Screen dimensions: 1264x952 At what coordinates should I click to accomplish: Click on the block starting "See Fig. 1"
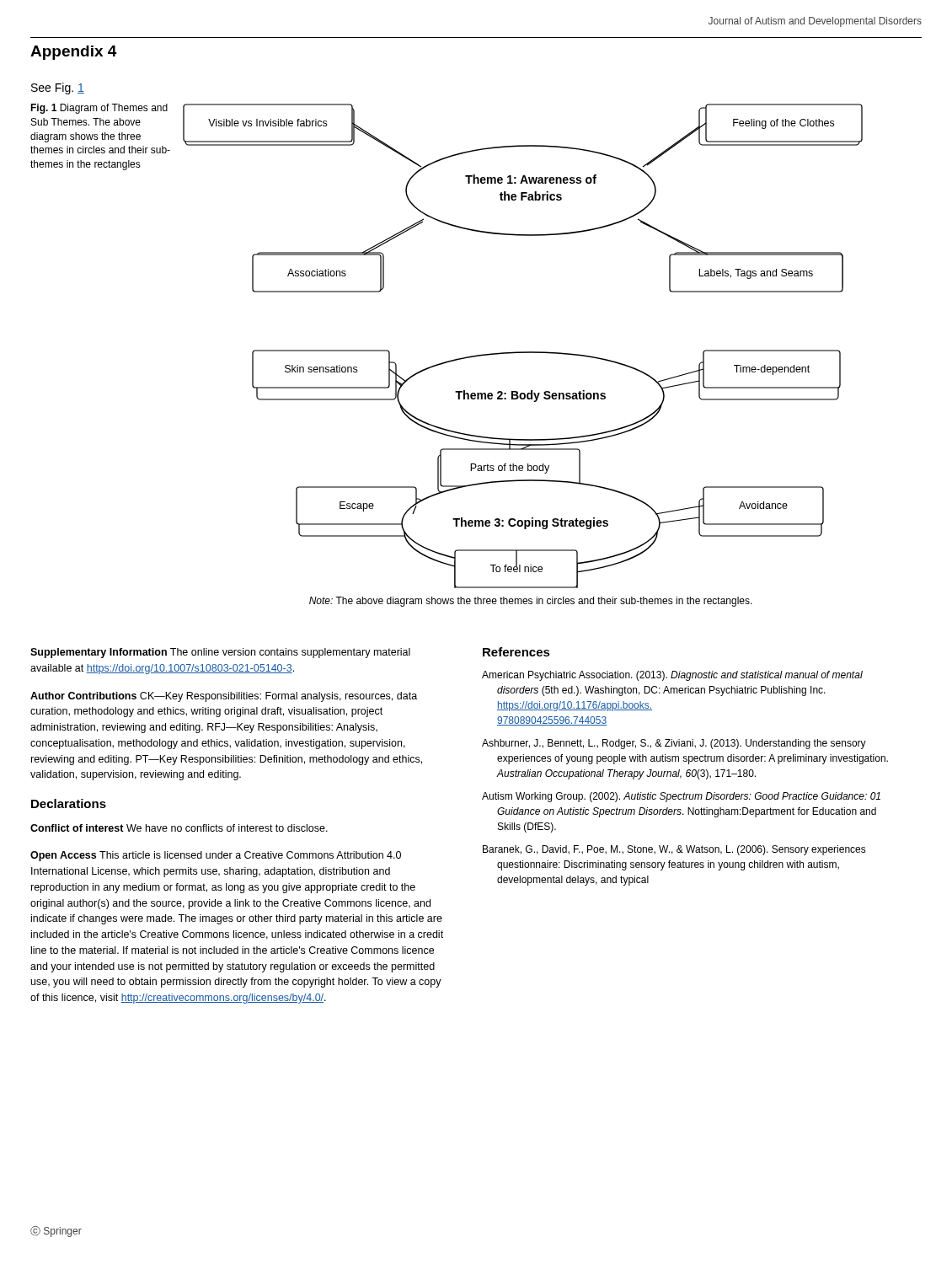(x=57, y=88)
